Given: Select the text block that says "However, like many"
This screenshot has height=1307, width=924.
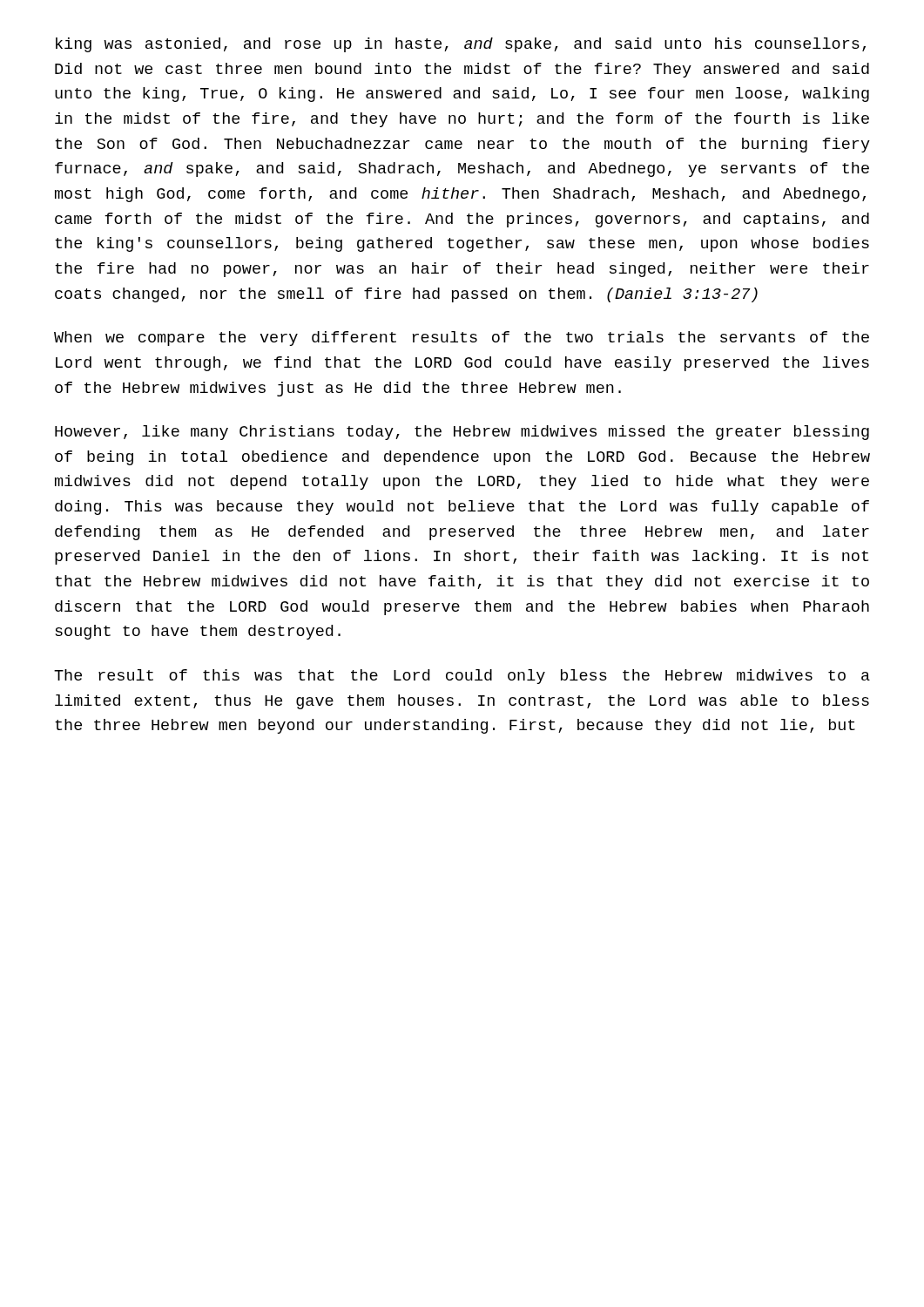Looking at the screenshot, I should (x=462, y=533).
